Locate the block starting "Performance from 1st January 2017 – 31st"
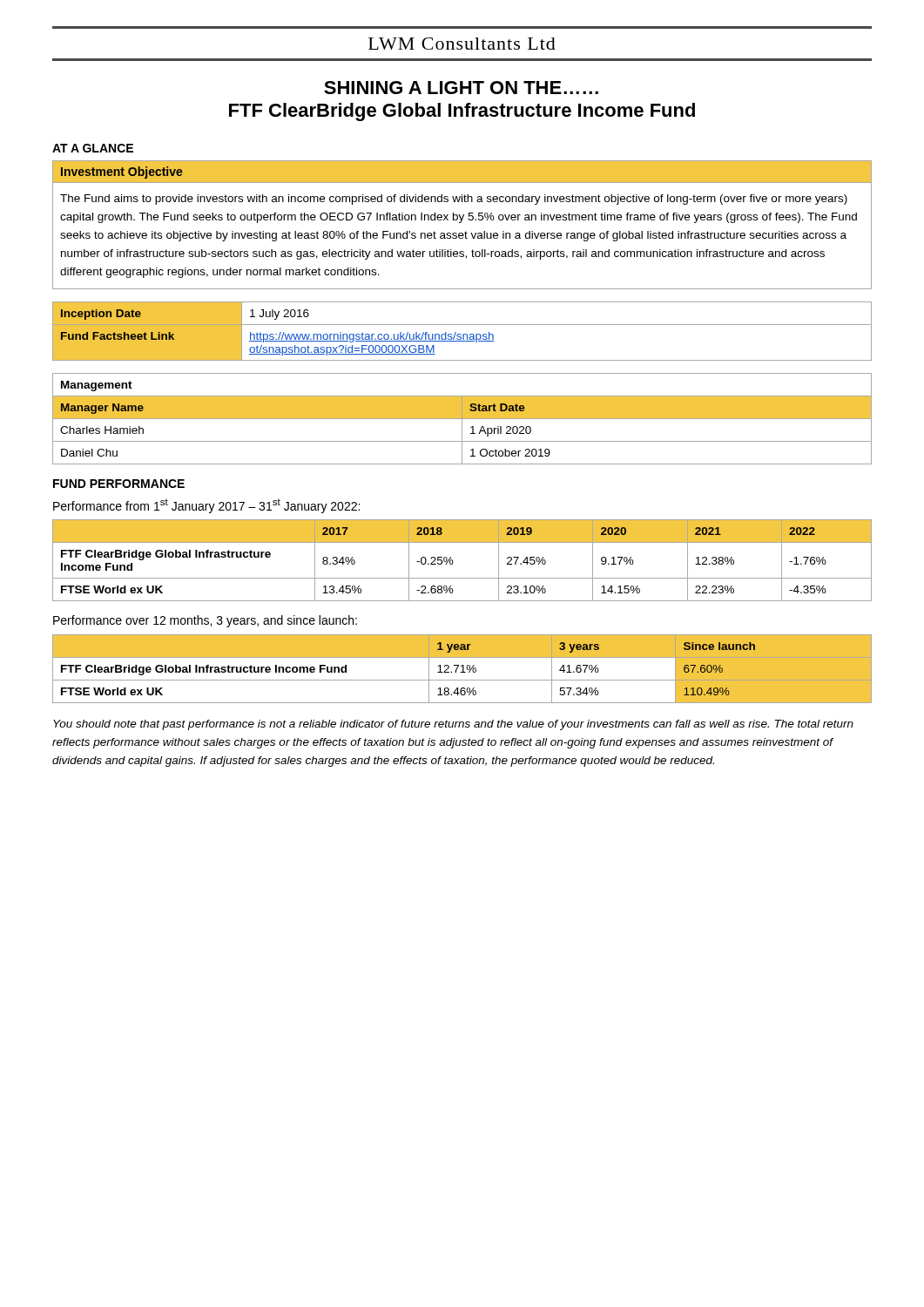 pyautogui.click(x=207, y=504)
